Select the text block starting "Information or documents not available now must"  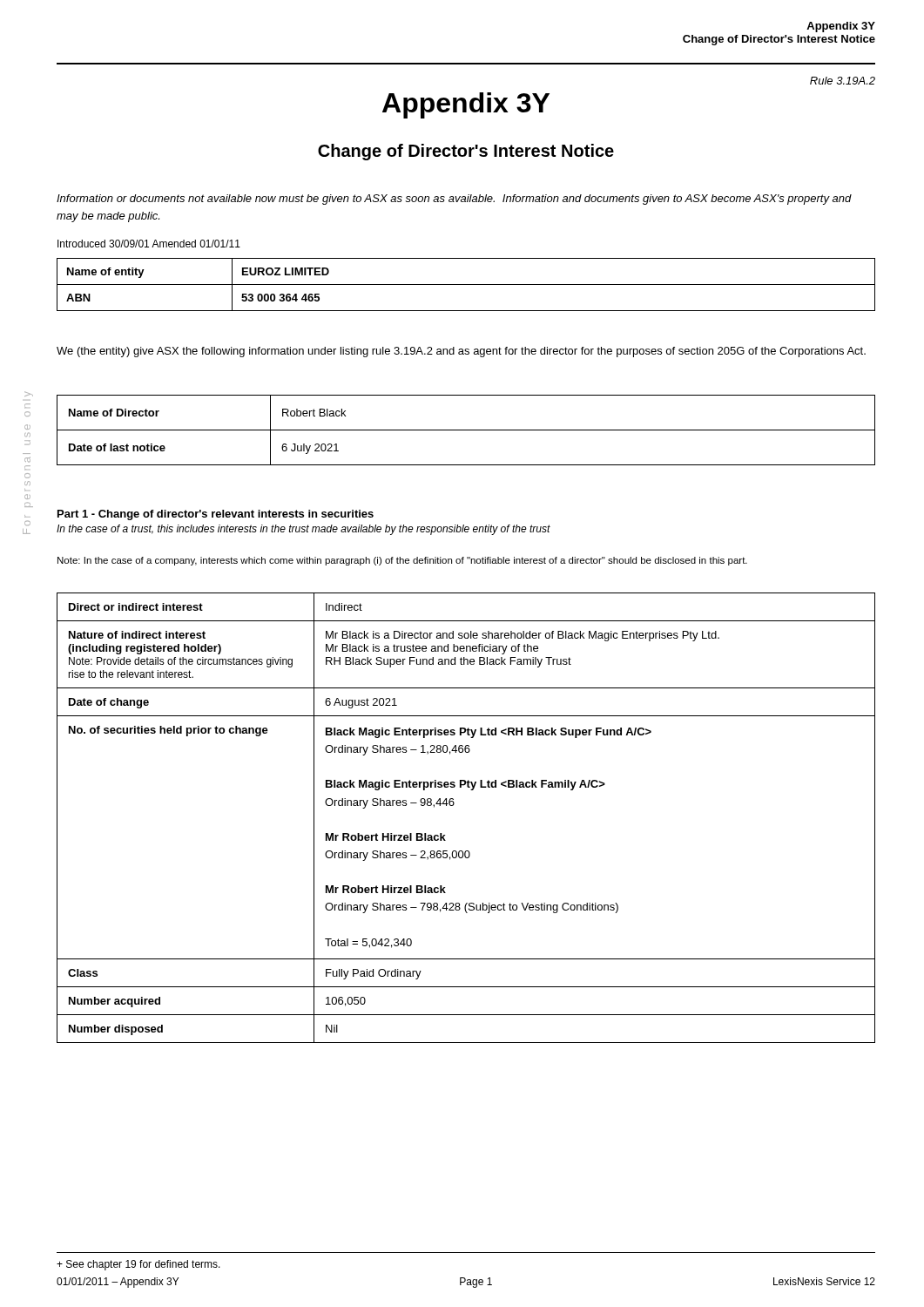click(x=454, y=207)
